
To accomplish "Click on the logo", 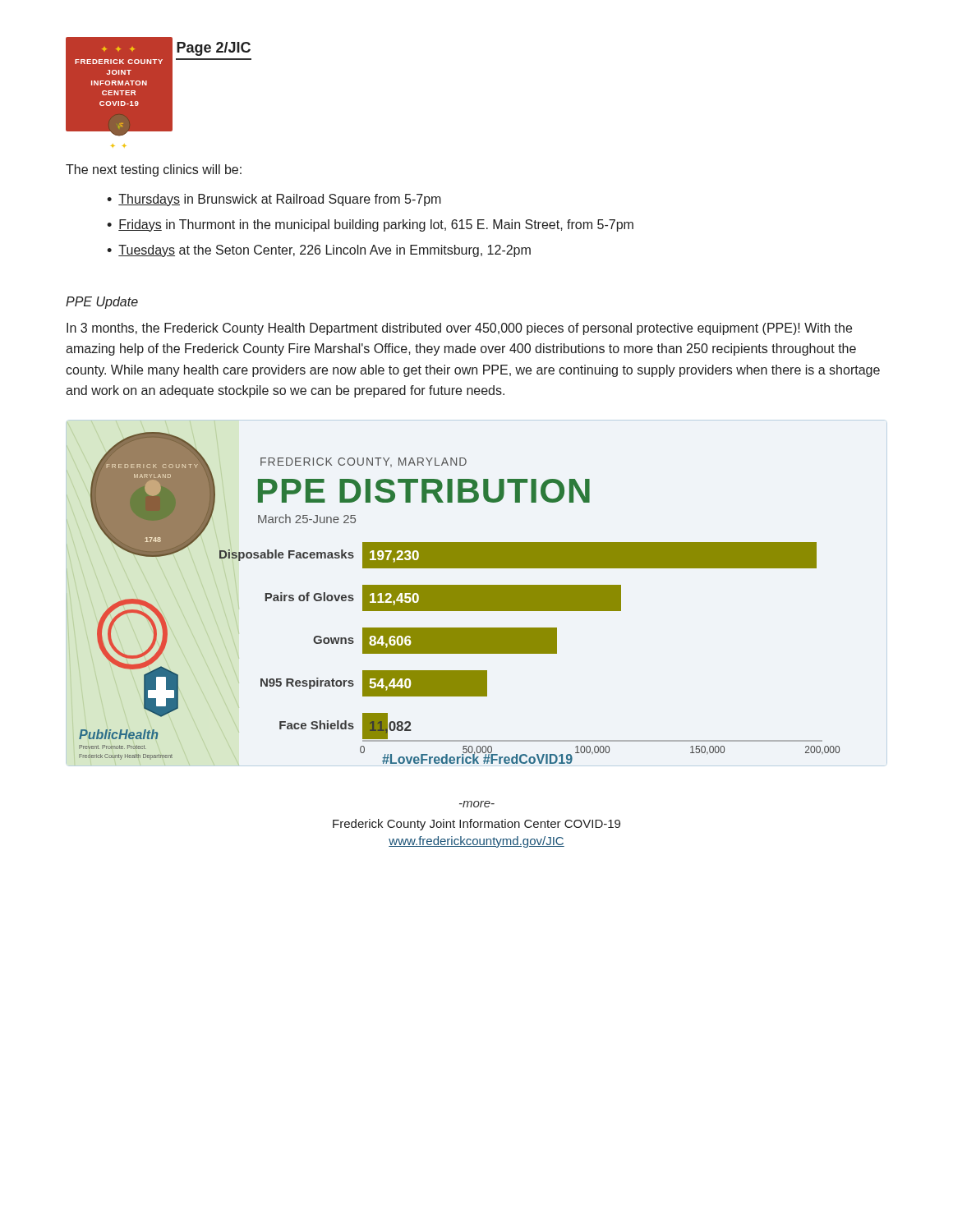I will coord(119,84).
